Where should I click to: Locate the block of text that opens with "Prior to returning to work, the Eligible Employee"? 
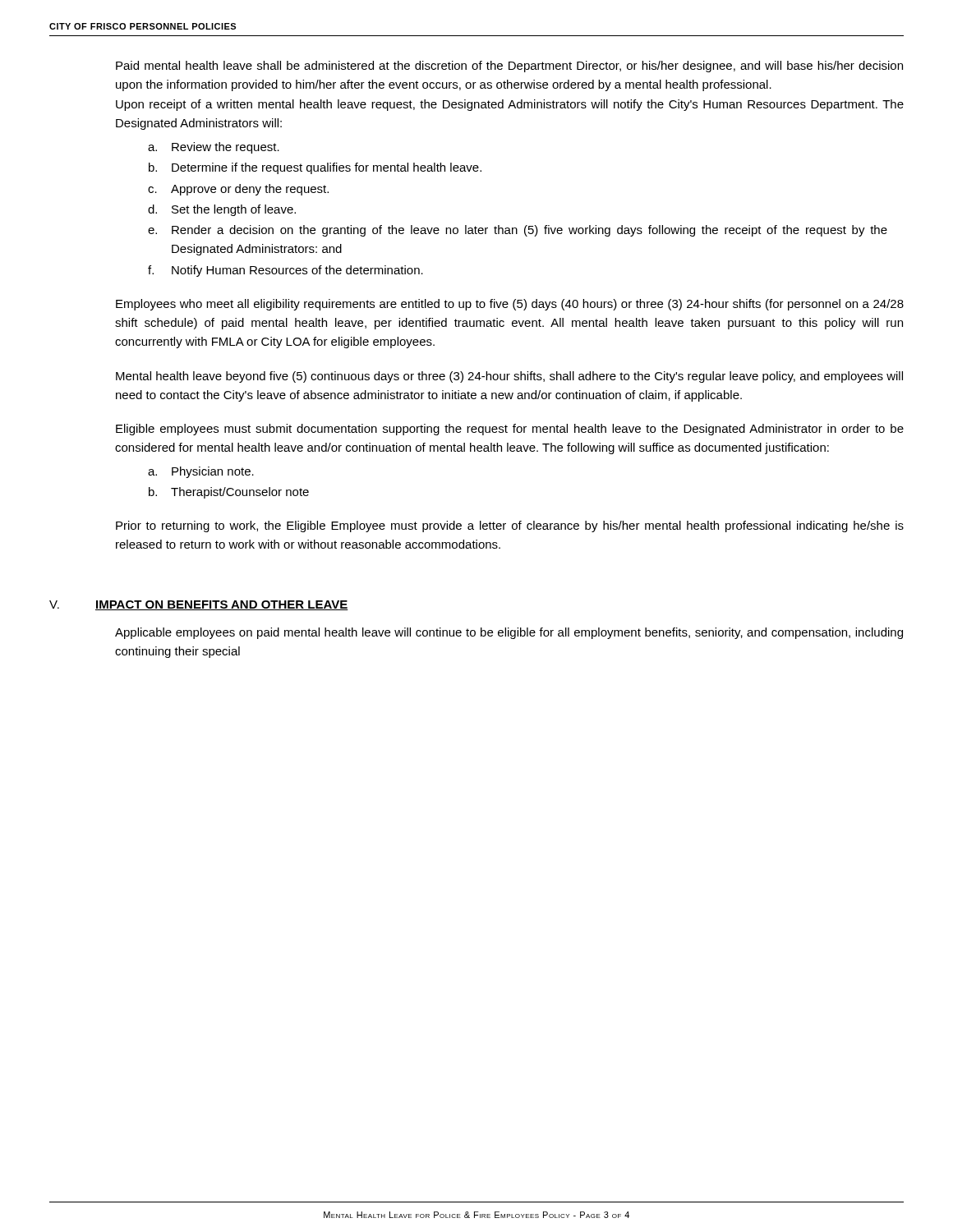[509, 535]
